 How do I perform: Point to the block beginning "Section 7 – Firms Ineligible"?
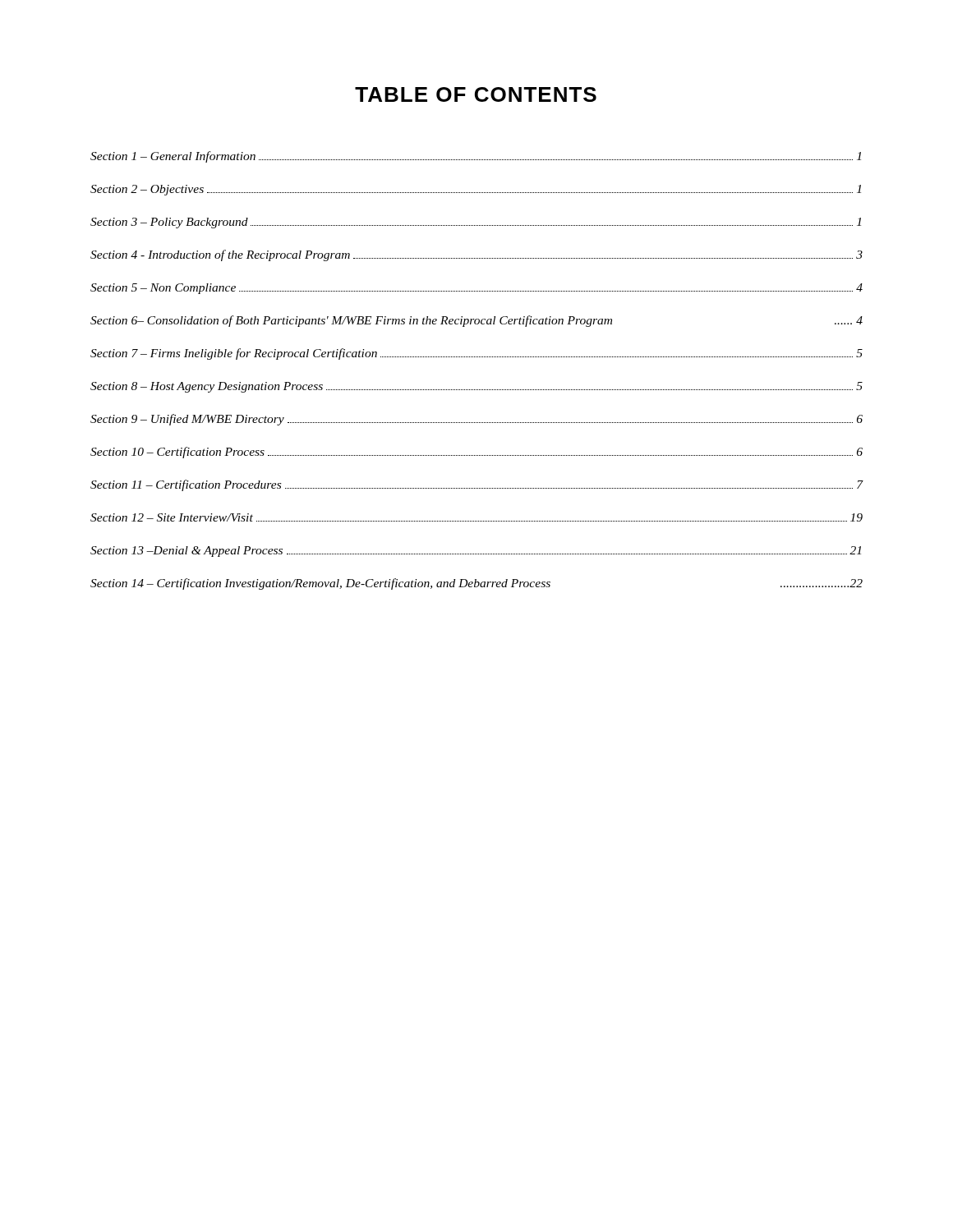coord(476,353)
